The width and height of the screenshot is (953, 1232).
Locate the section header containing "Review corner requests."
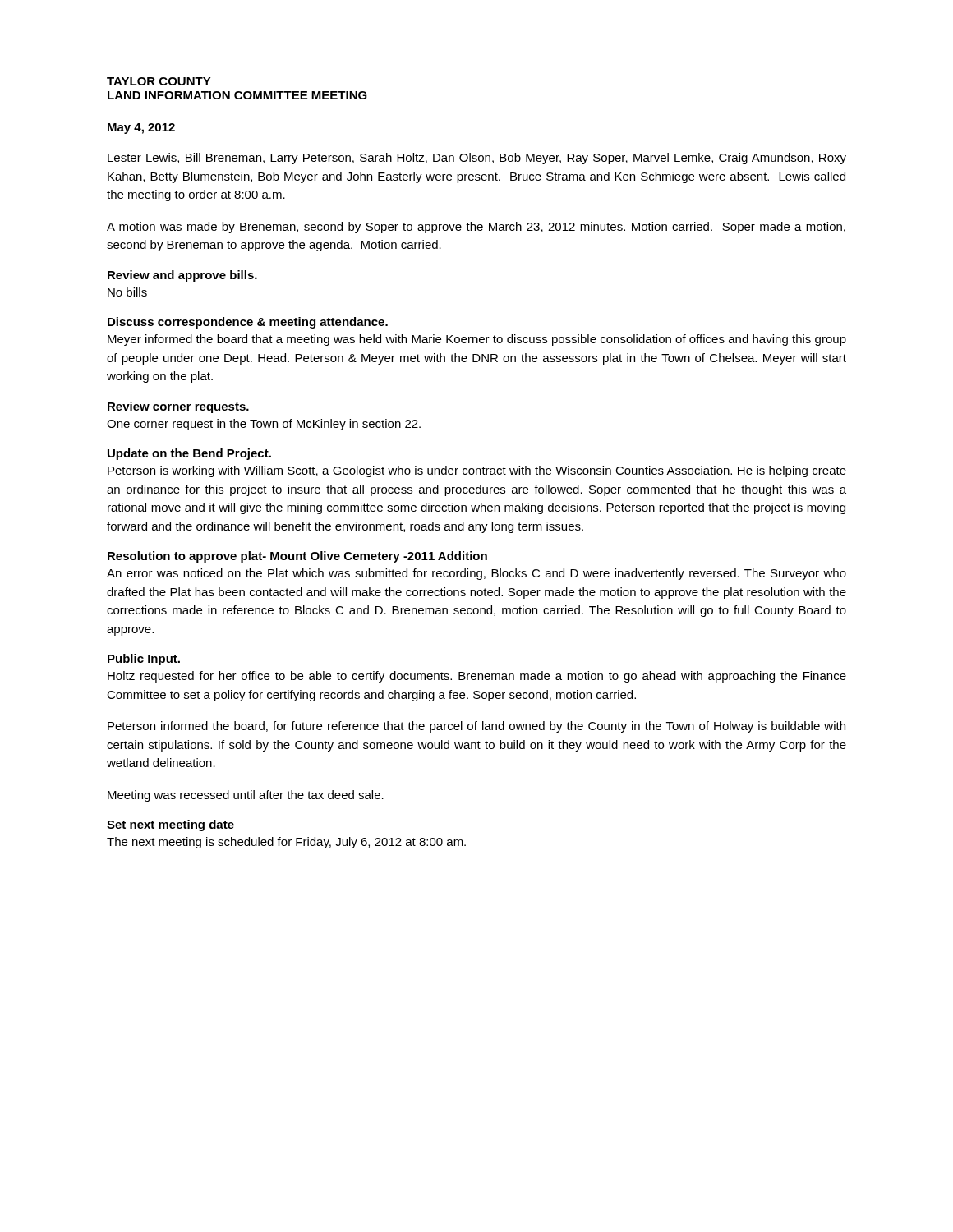tap(178, 406)
